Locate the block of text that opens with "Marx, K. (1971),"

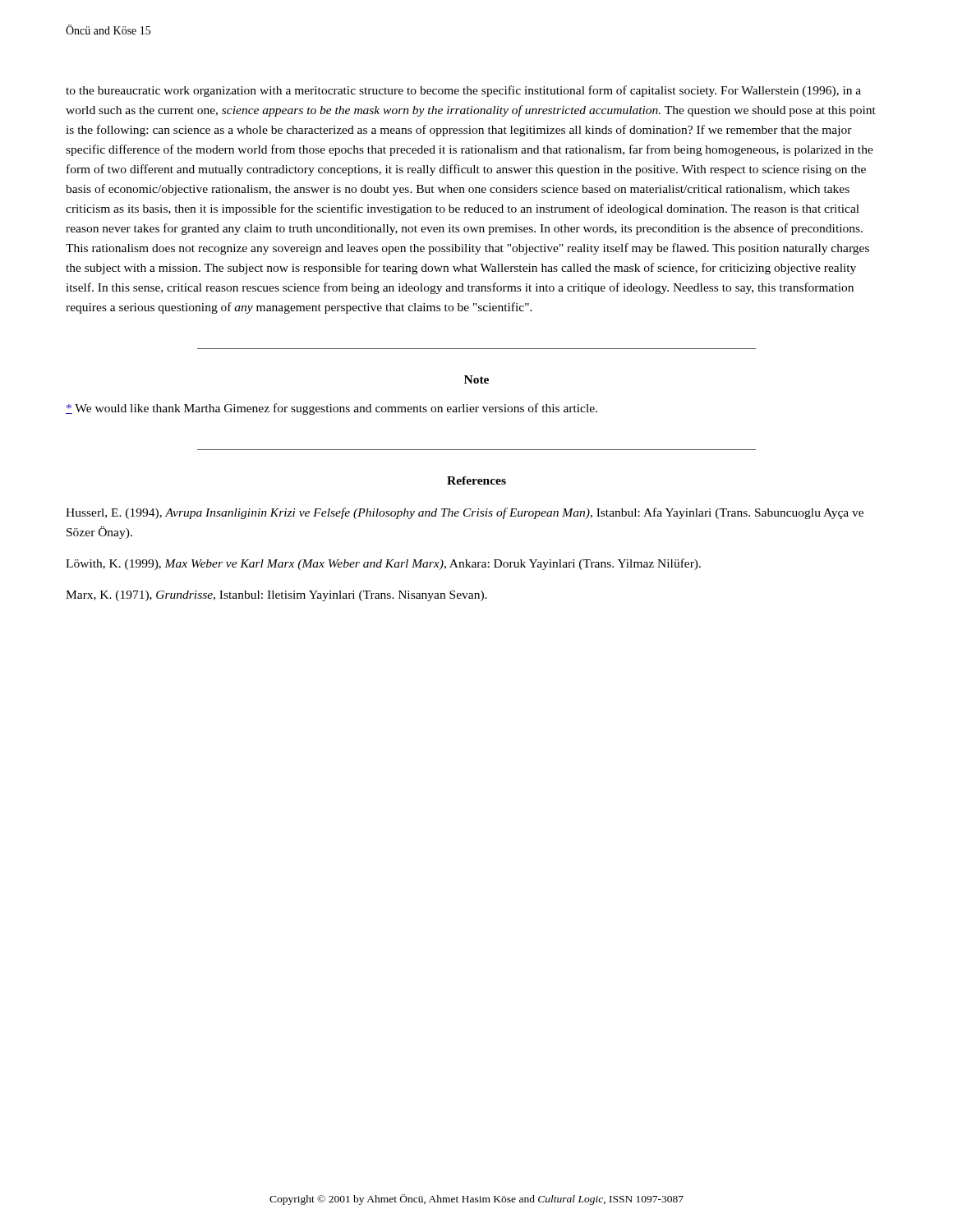point(277,594)
